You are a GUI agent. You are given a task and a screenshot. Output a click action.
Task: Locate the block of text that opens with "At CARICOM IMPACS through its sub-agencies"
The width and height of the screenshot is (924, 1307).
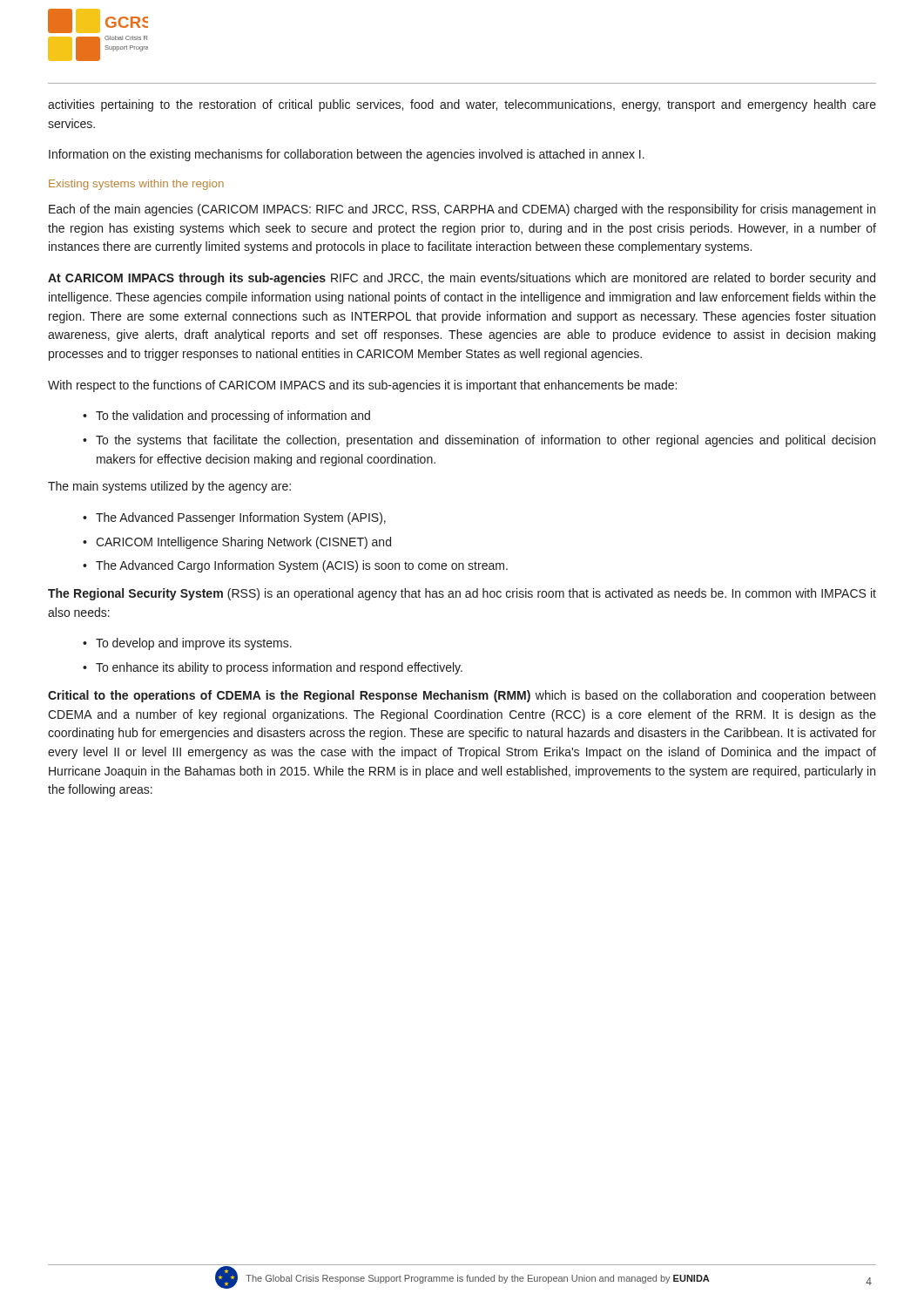coord(462,317)
